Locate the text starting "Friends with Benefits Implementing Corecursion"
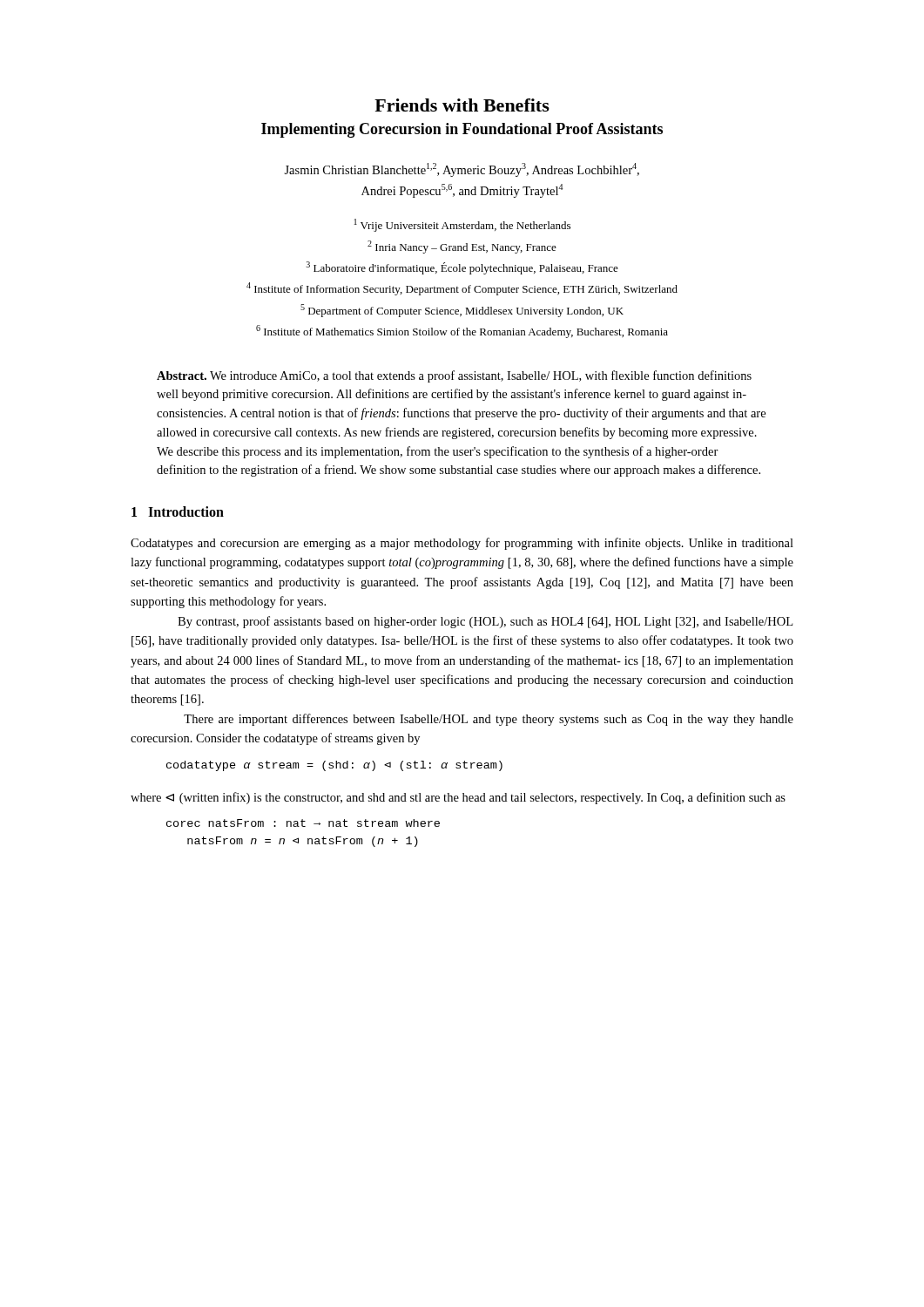Image resolution: width=924 pixels, height=1307 pixels. pos(462,116)
